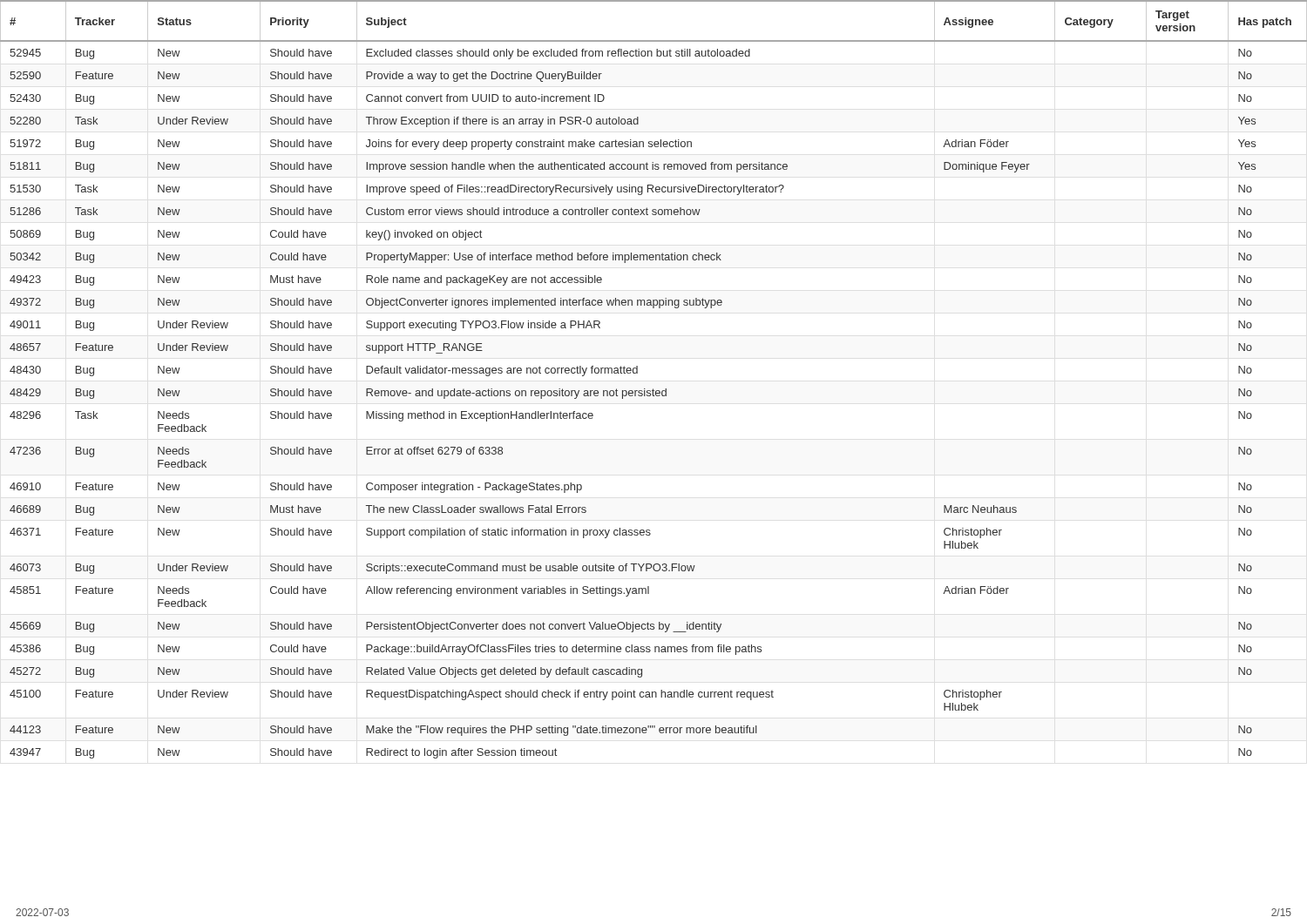1307x924 pixels.
Task: Select the table that reads "Joins for every"
Action: 654,382
